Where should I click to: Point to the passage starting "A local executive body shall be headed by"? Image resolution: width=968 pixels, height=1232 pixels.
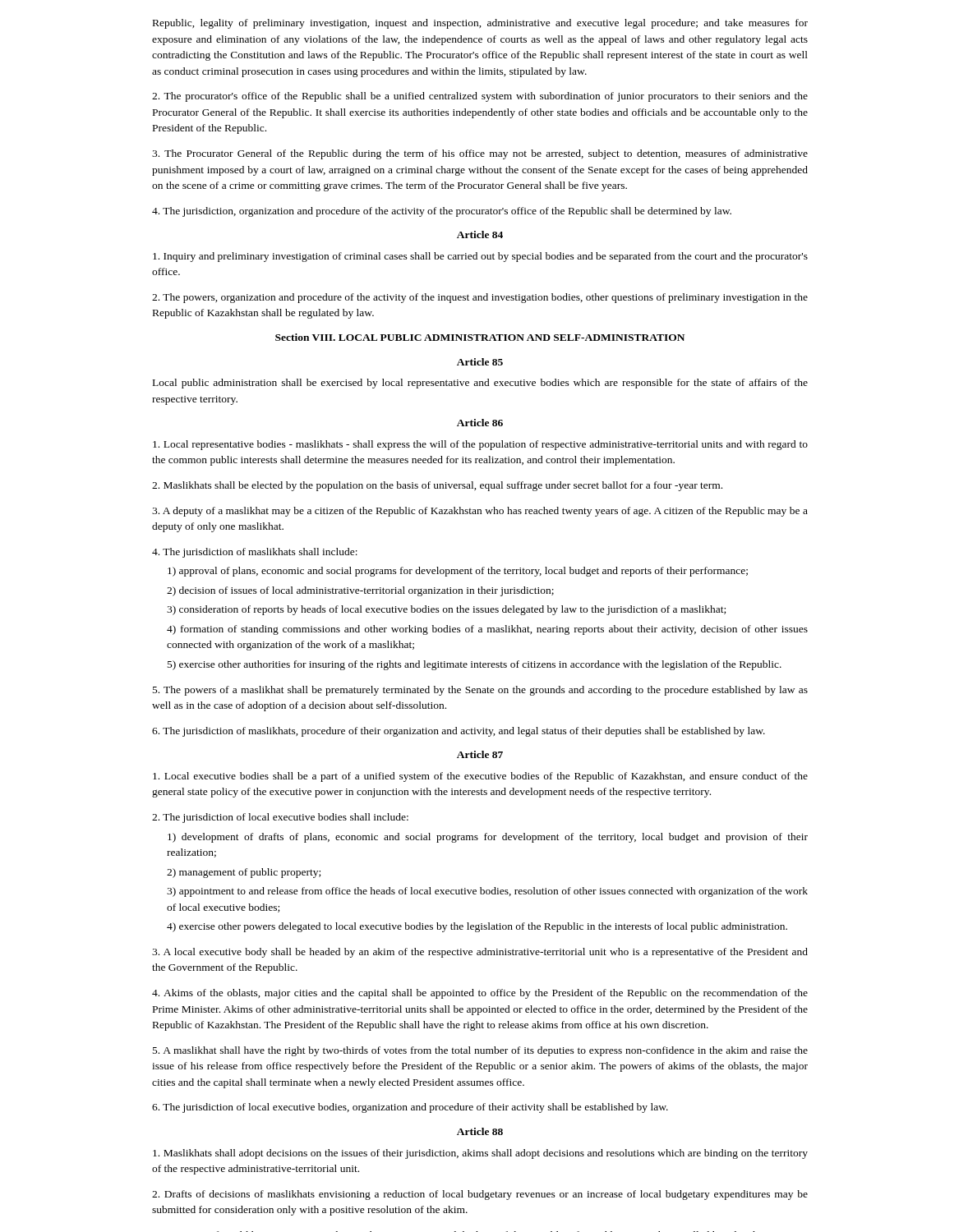coord(480,959)
